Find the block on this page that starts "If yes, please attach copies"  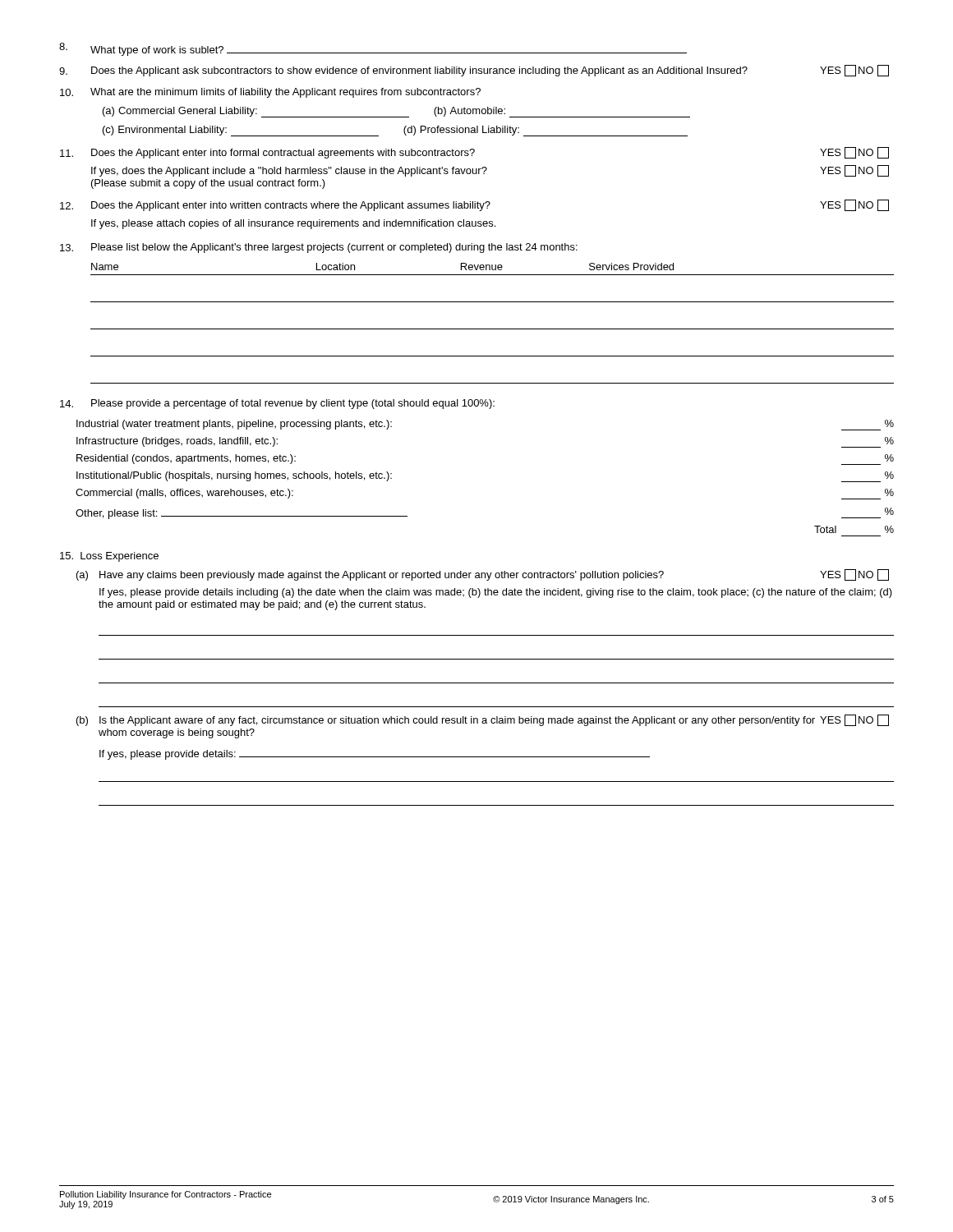293,223
